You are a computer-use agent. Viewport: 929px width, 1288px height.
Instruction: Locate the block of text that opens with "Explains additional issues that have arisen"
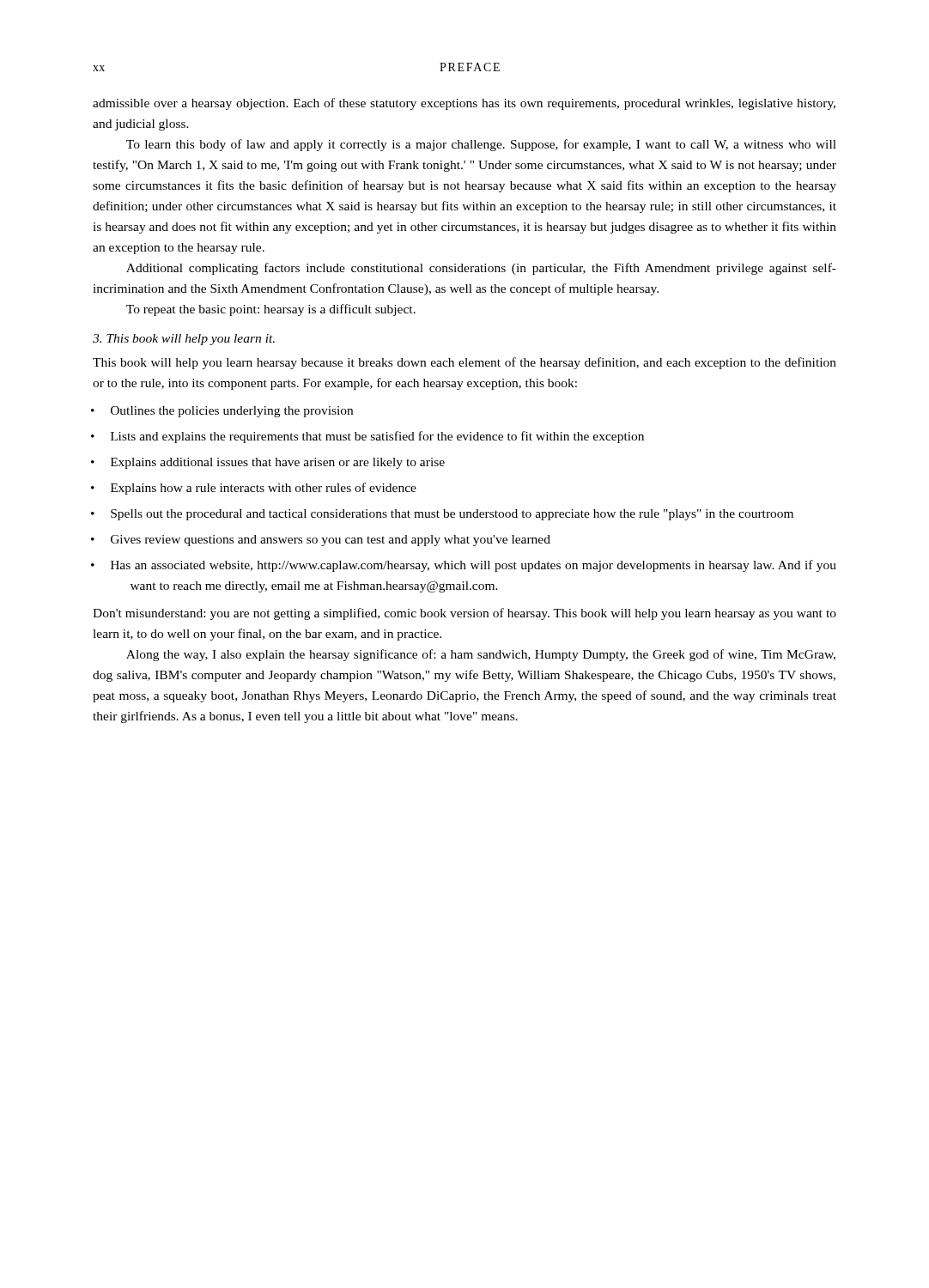pos(277,461)
